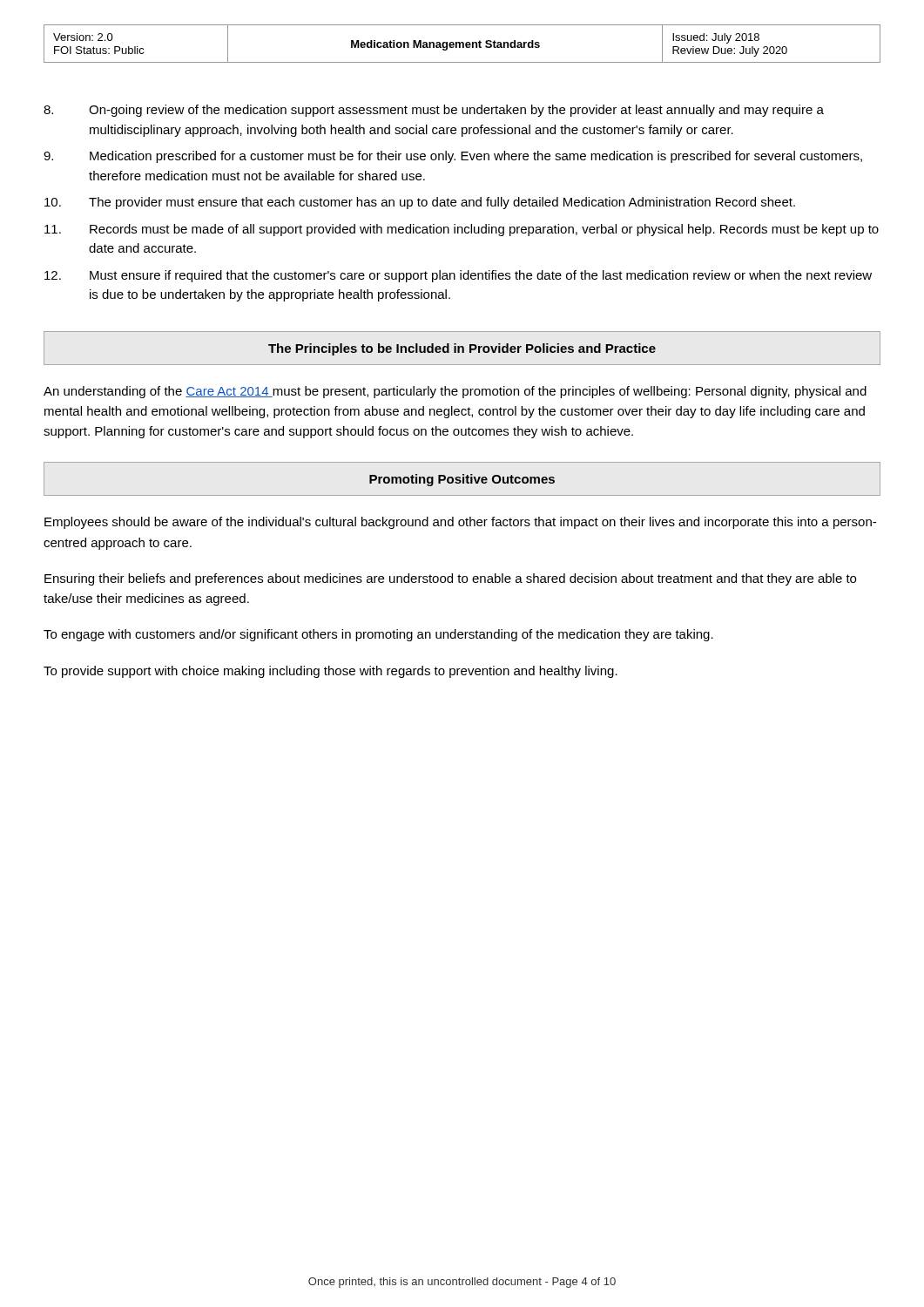Find the passage starting "9. Medication prescribed"
The image size is (924, 1307).
(462, 166)
